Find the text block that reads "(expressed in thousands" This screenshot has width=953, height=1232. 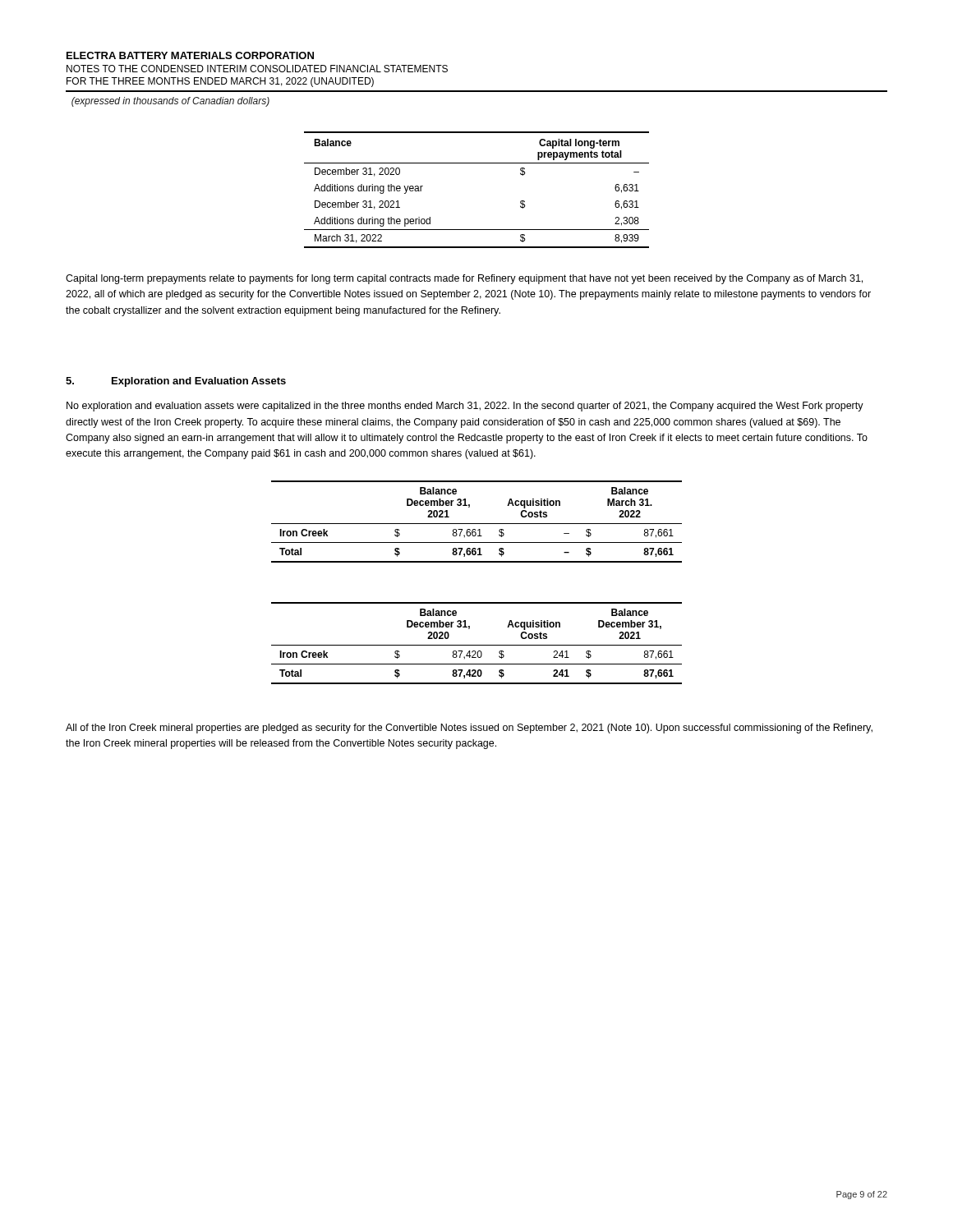[x=168, y=101]
